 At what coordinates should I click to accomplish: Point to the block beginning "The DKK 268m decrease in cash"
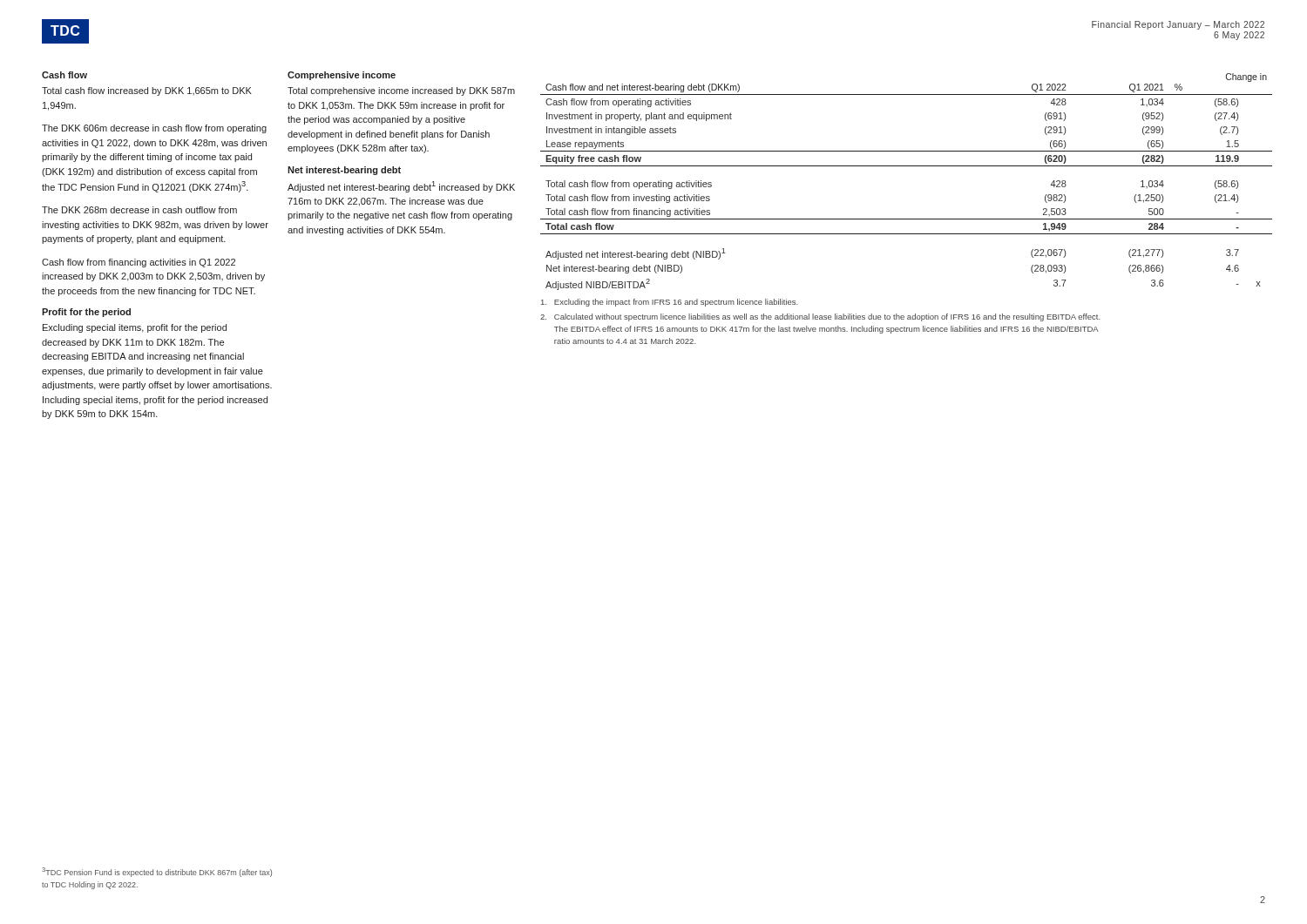[155, 224]
